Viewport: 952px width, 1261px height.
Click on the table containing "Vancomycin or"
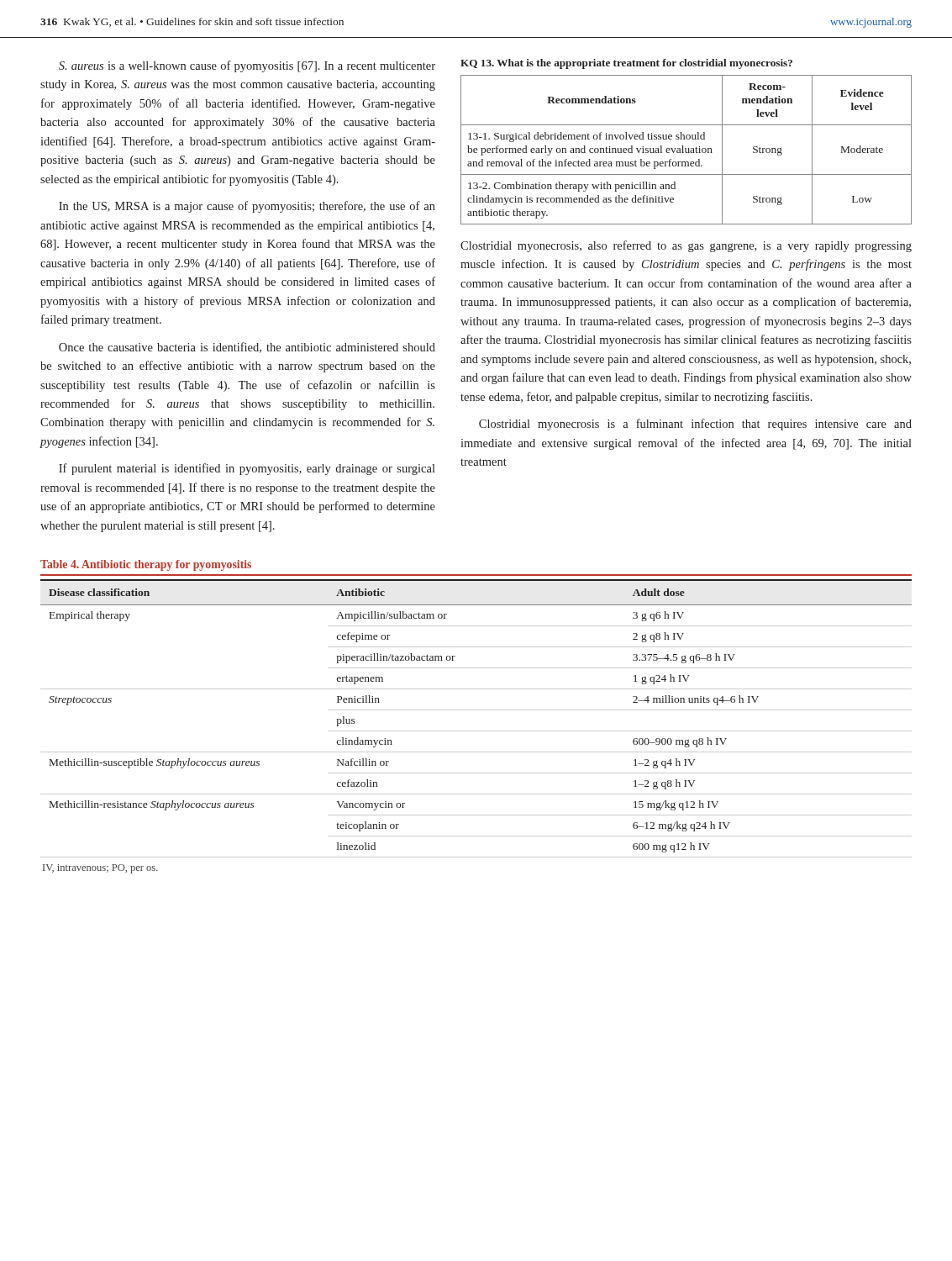tap(476, 719)
